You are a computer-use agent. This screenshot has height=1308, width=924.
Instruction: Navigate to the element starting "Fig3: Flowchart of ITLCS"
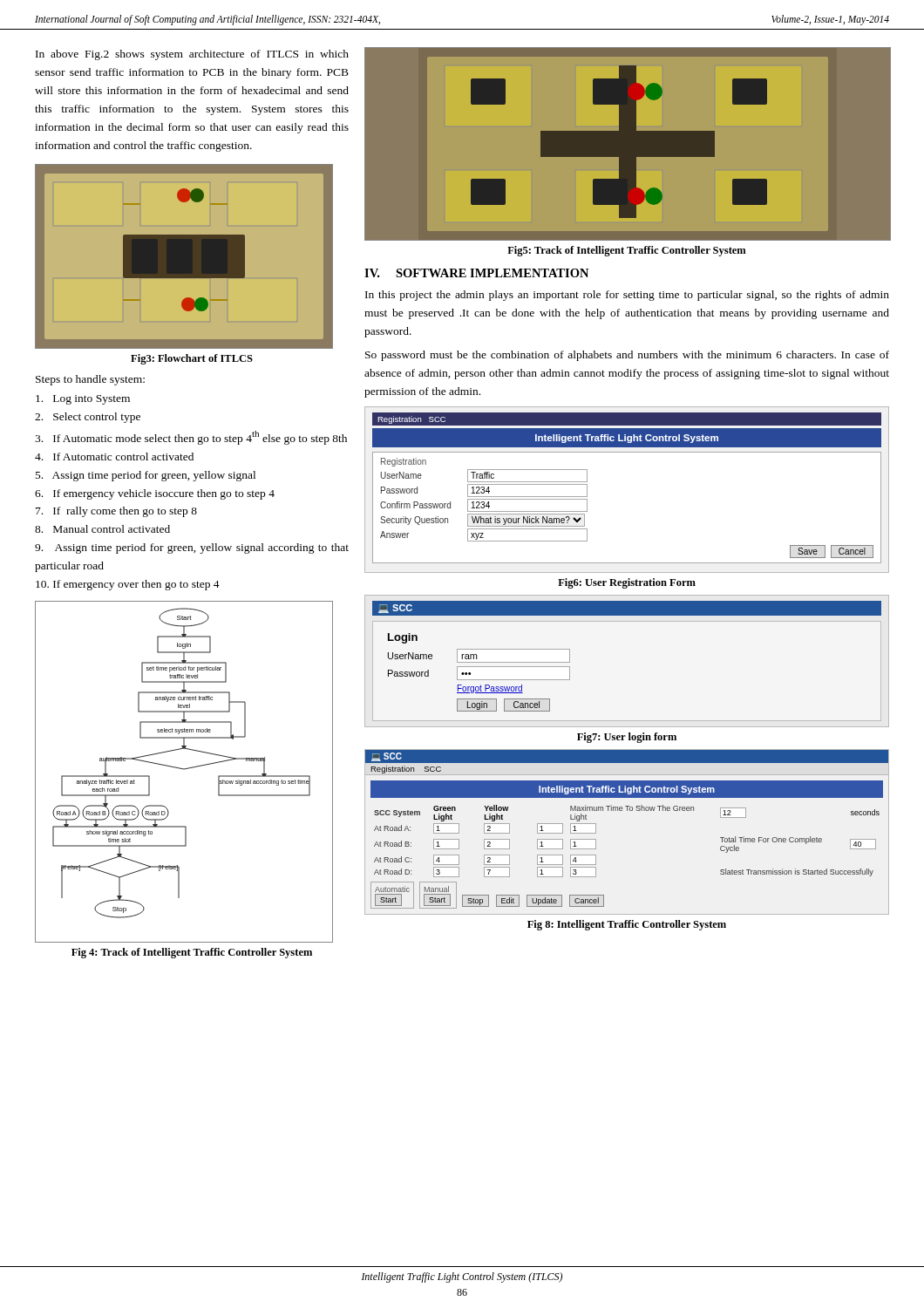point(192,358)
